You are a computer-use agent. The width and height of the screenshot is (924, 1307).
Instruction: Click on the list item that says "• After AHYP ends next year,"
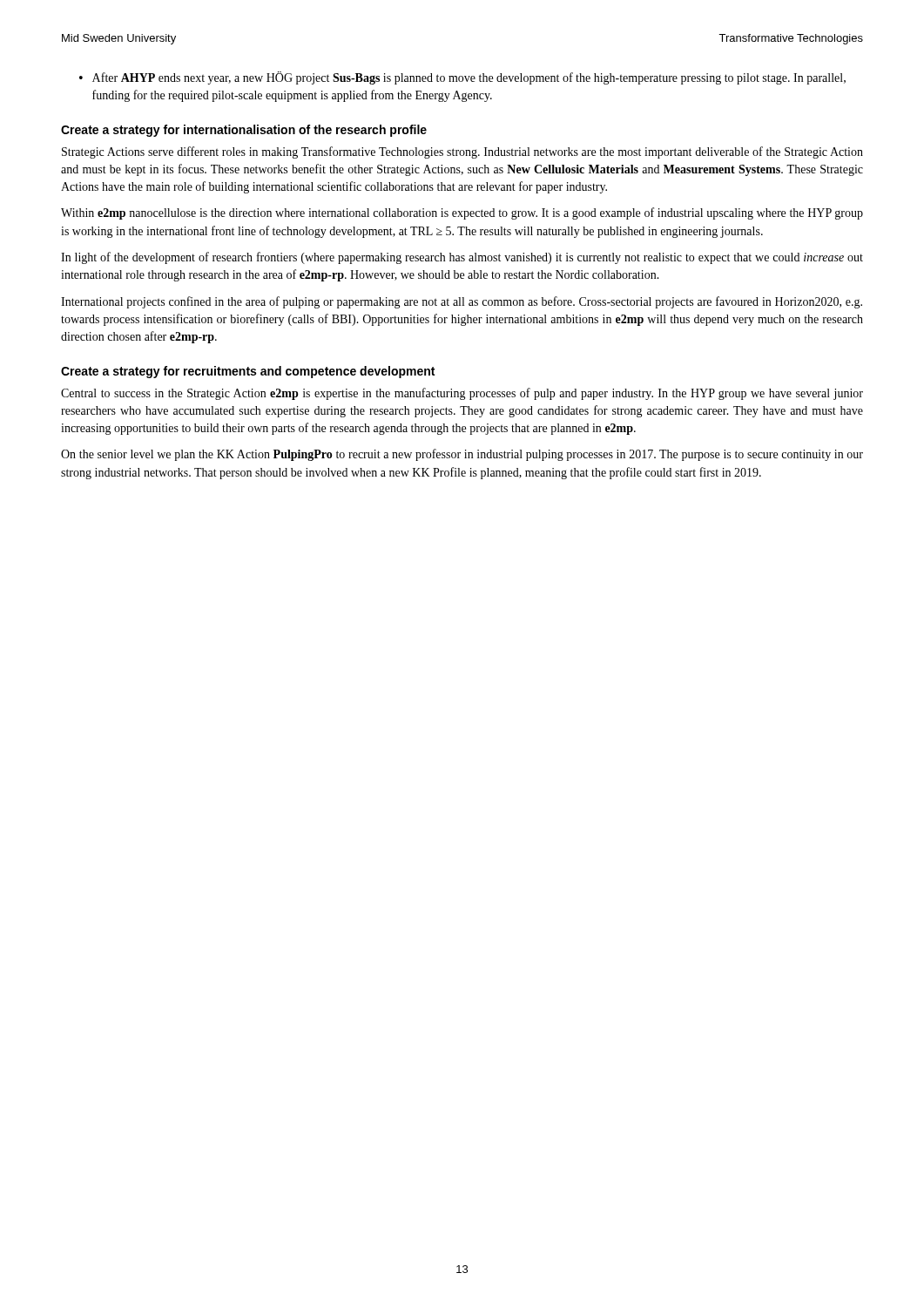[x=471, y=87]
